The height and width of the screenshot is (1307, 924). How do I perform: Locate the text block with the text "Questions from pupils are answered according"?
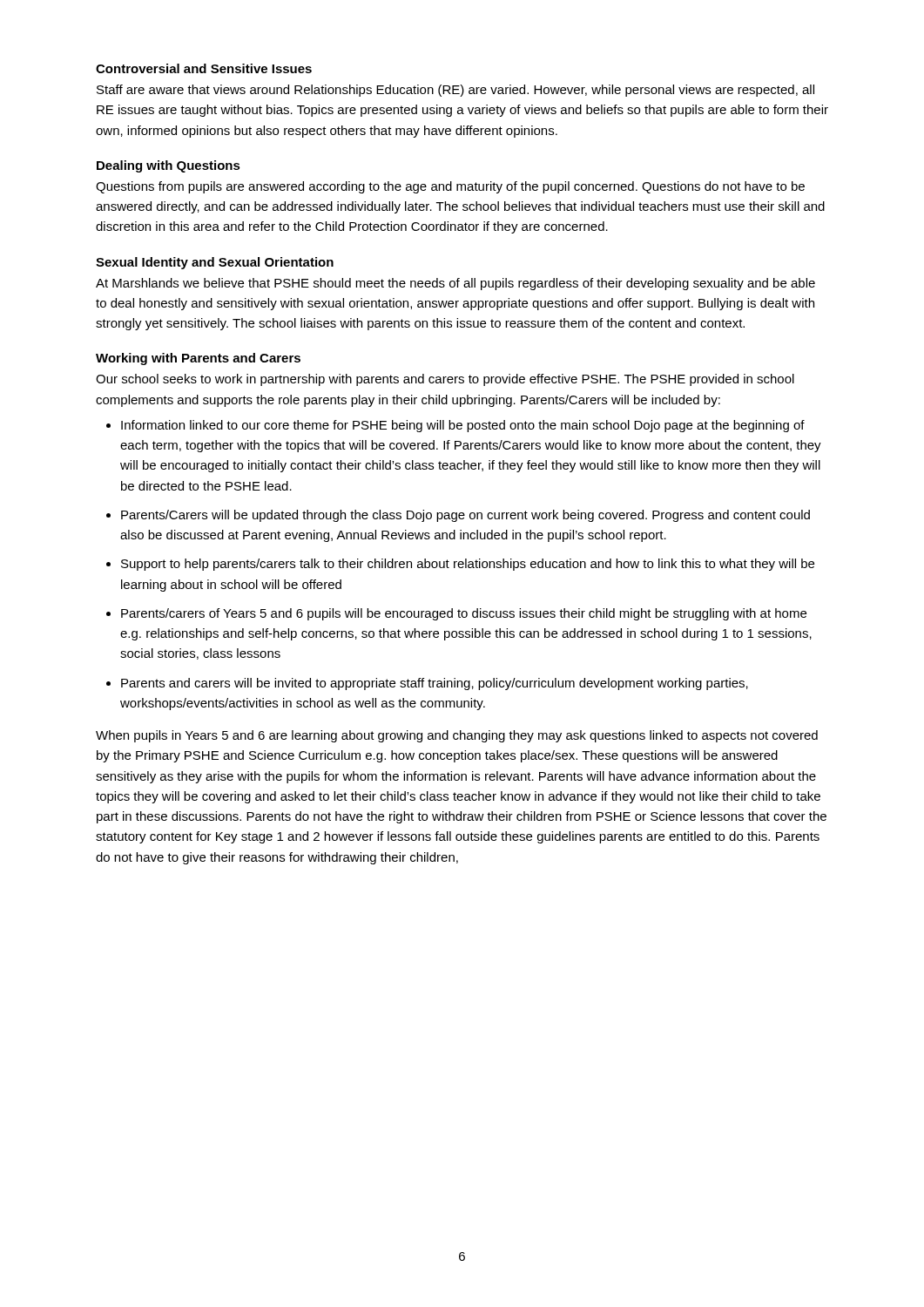[x=460, y=206]
